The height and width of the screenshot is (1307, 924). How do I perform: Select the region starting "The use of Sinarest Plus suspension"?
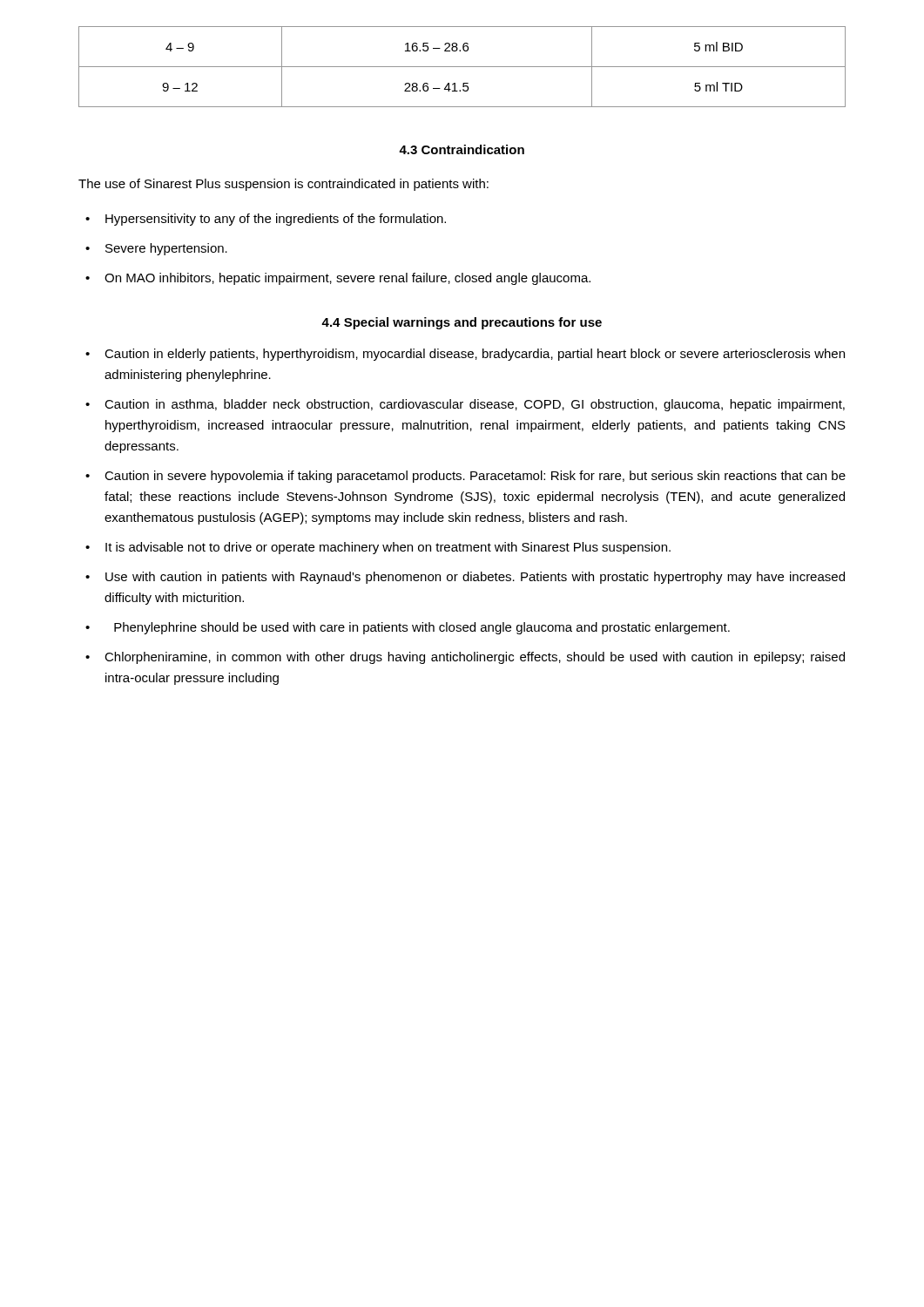pyautogui.click(x=284, y=183)
